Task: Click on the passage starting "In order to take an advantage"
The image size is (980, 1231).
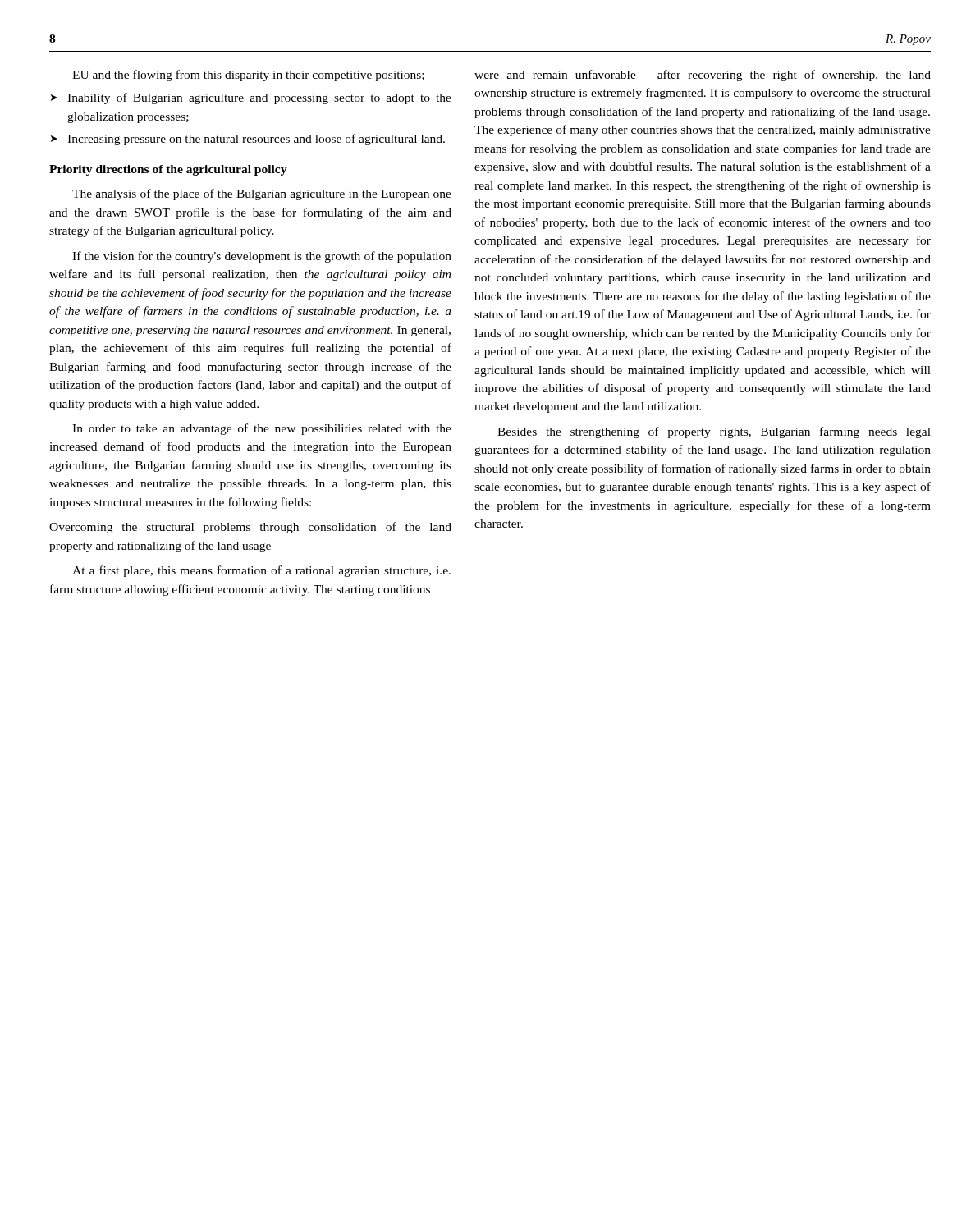Action: 250,465
